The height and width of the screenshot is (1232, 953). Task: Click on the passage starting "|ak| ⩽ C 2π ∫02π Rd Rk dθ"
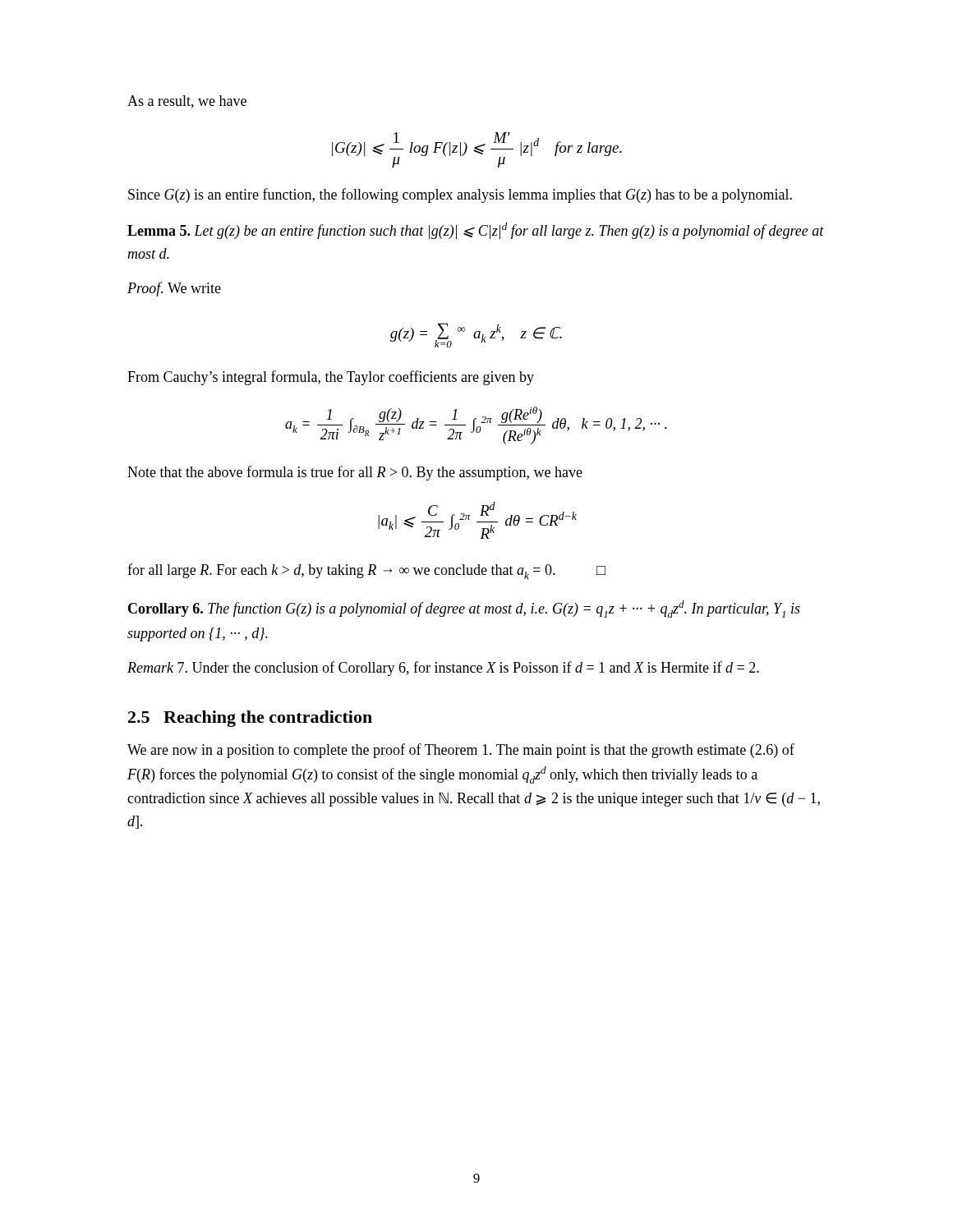[476, 522]
